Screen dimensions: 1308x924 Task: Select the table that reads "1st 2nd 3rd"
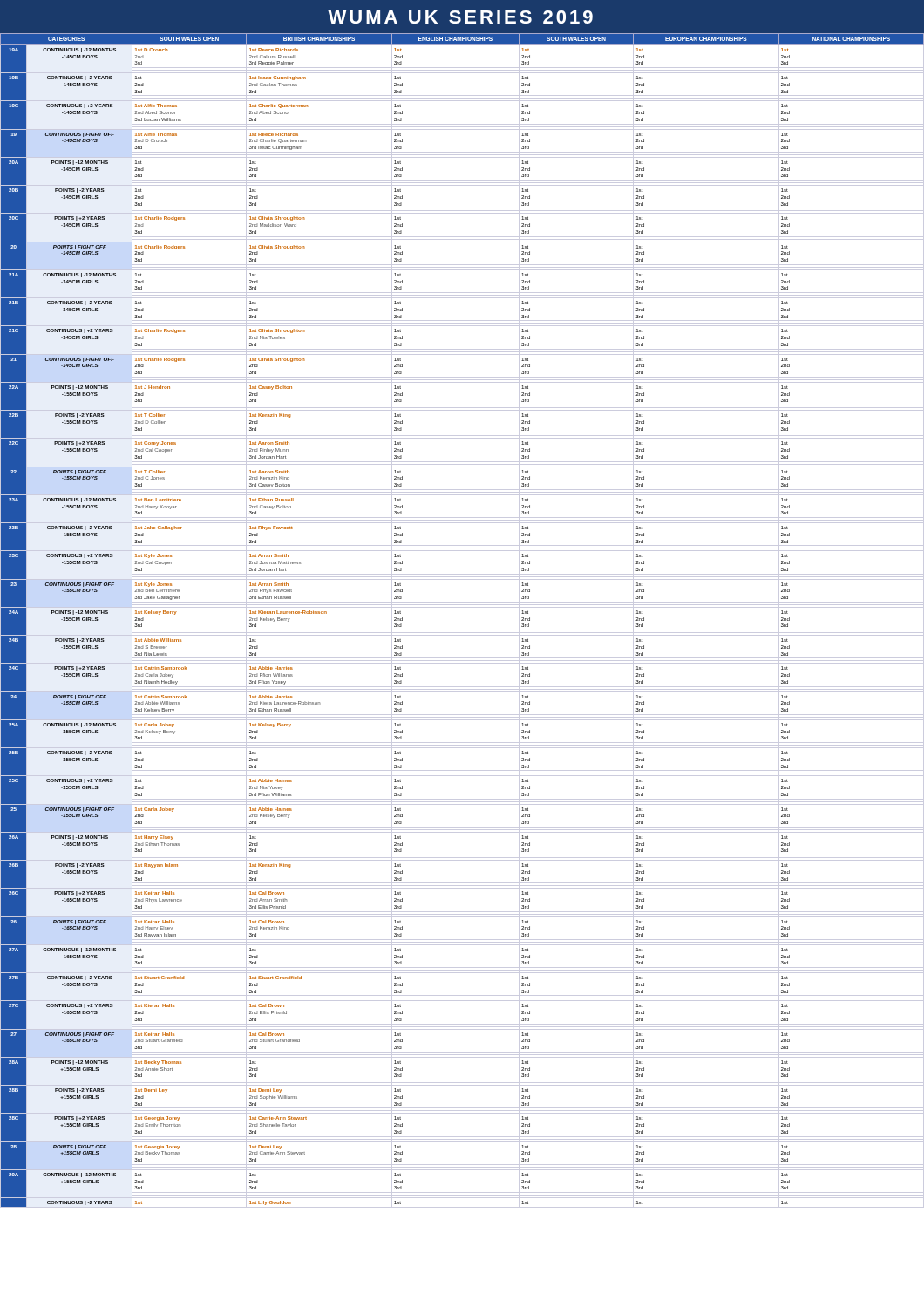462,620
